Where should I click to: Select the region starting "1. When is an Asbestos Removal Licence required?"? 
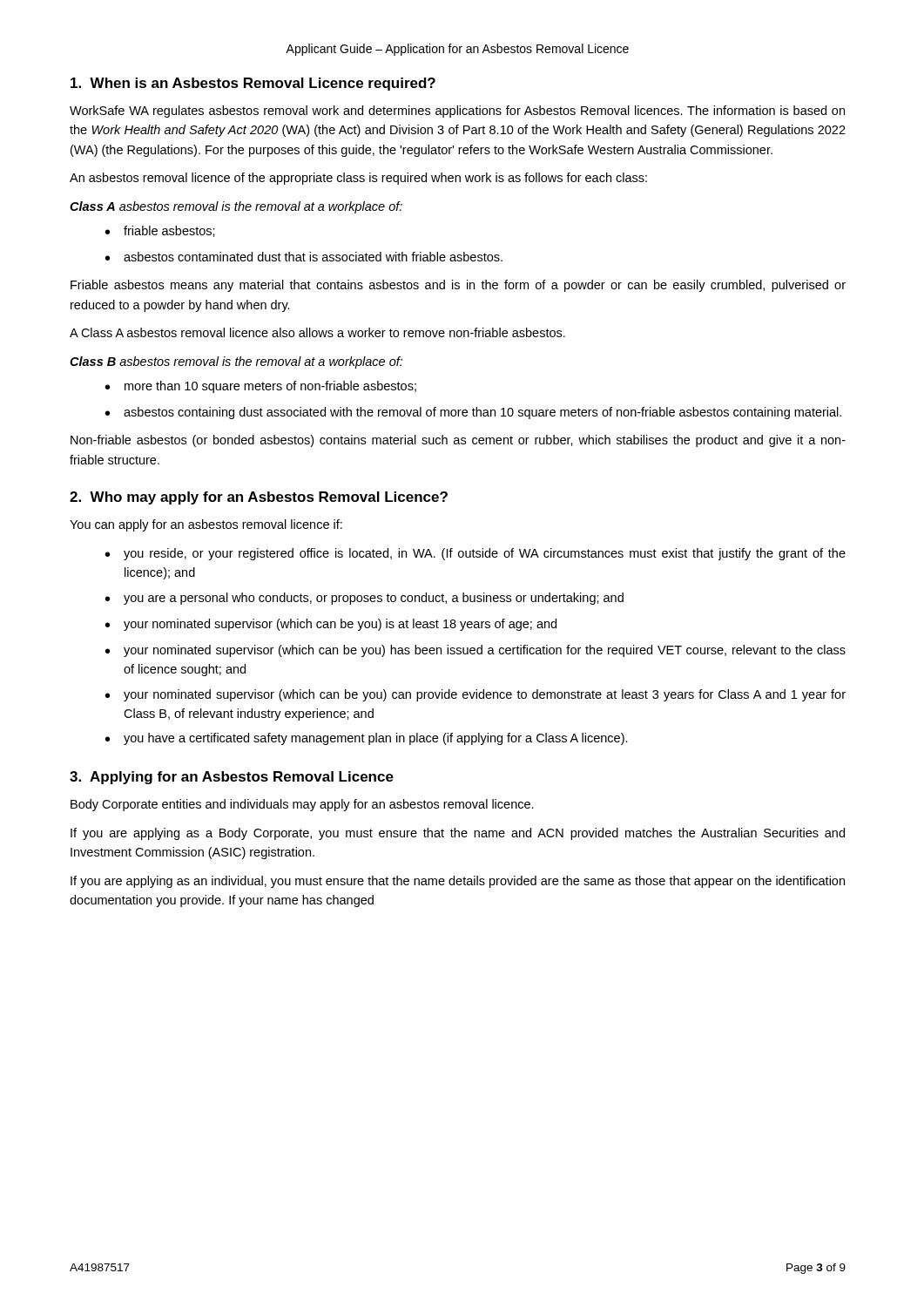(253, 83)
